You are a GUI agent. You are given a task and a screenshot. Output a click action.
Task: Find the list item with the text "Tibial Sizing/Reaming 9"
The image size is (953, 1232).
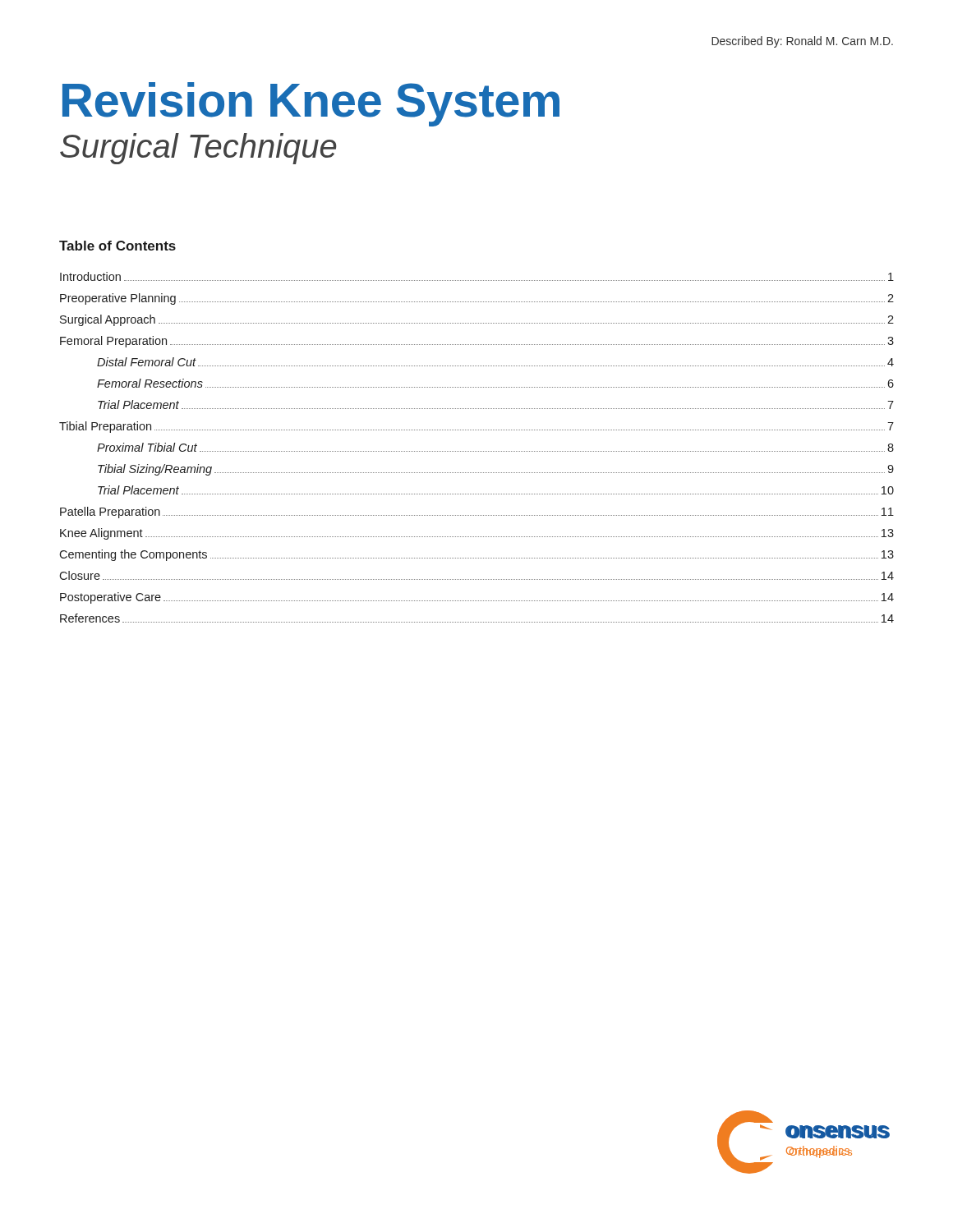[x=476, y=469]
